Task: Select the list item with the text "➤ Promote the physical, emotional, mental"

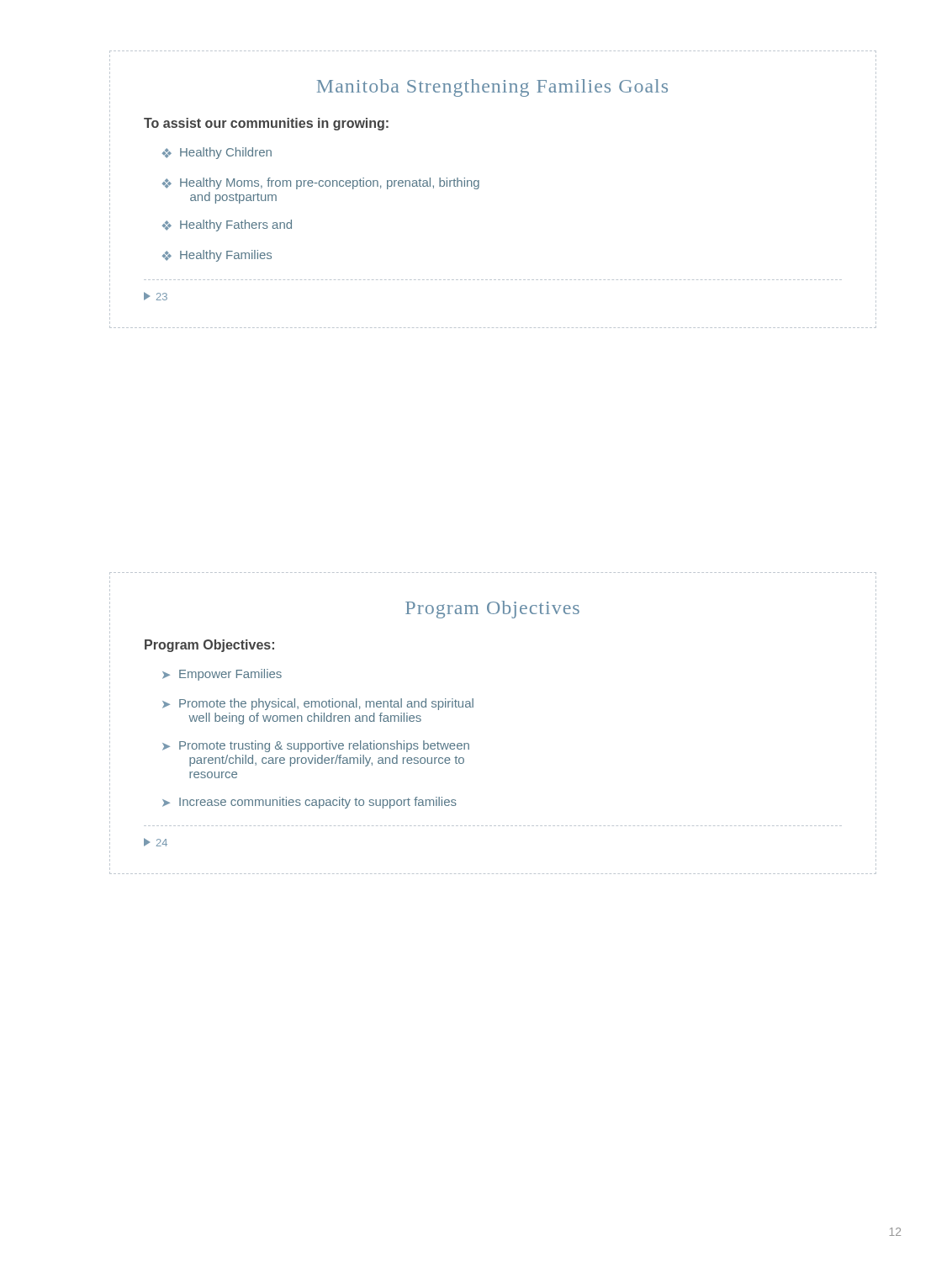Action: (317, 710)
